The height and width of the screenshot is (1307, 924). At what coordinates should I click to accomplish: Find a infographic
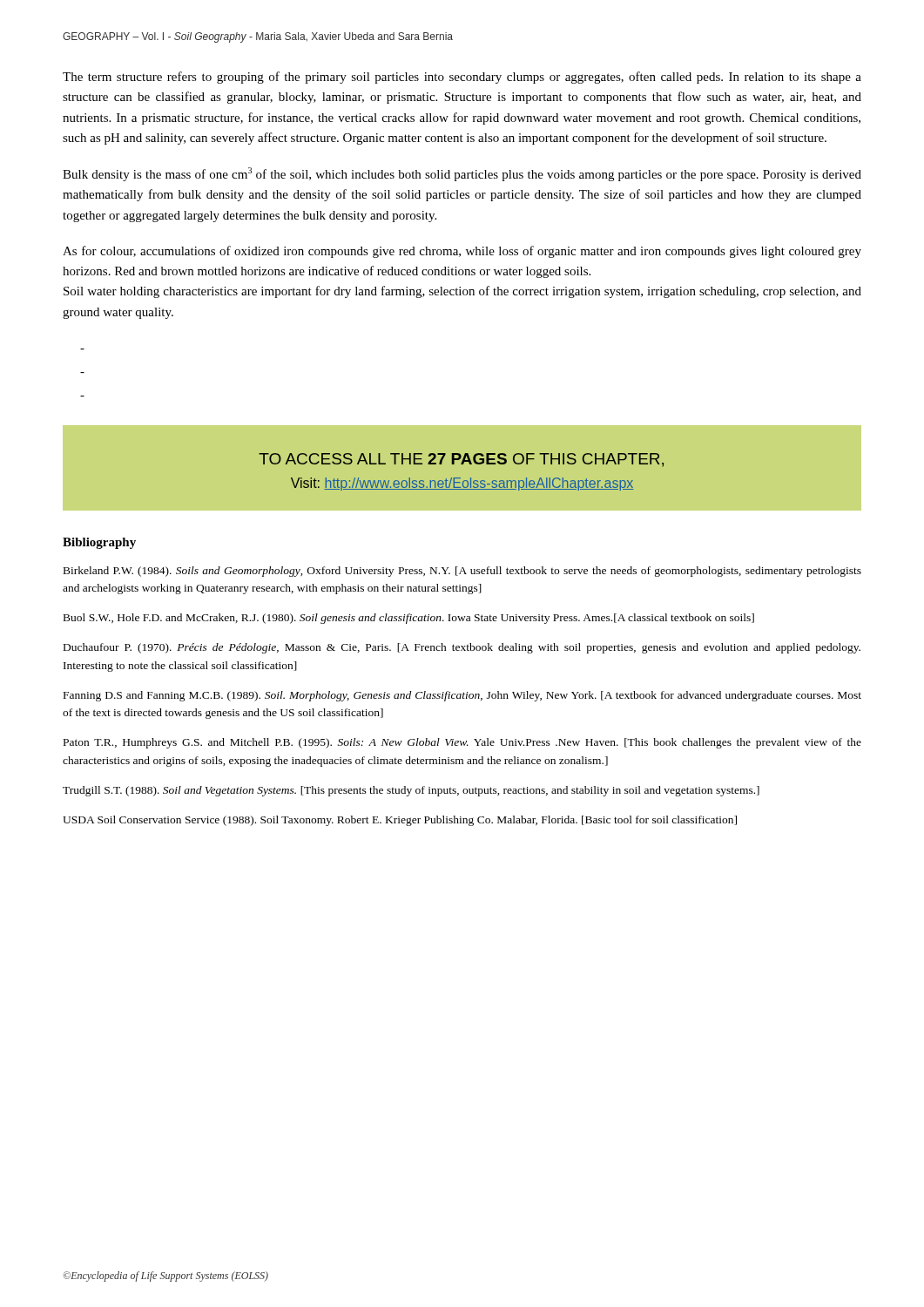point(462,467)
